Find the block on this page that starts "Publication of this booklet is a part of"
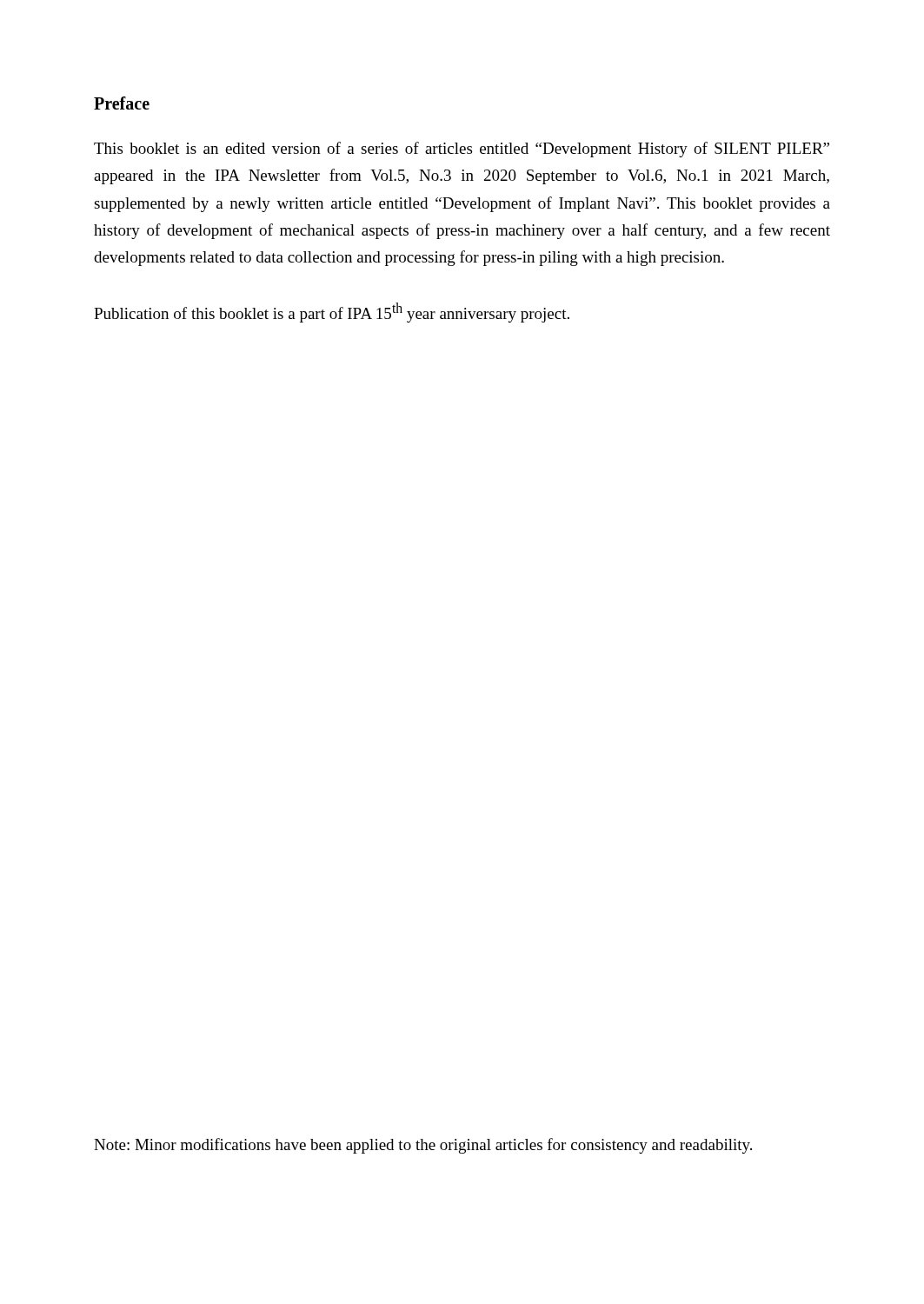Screen dimensions: 1304x924 tap(332, 312)
